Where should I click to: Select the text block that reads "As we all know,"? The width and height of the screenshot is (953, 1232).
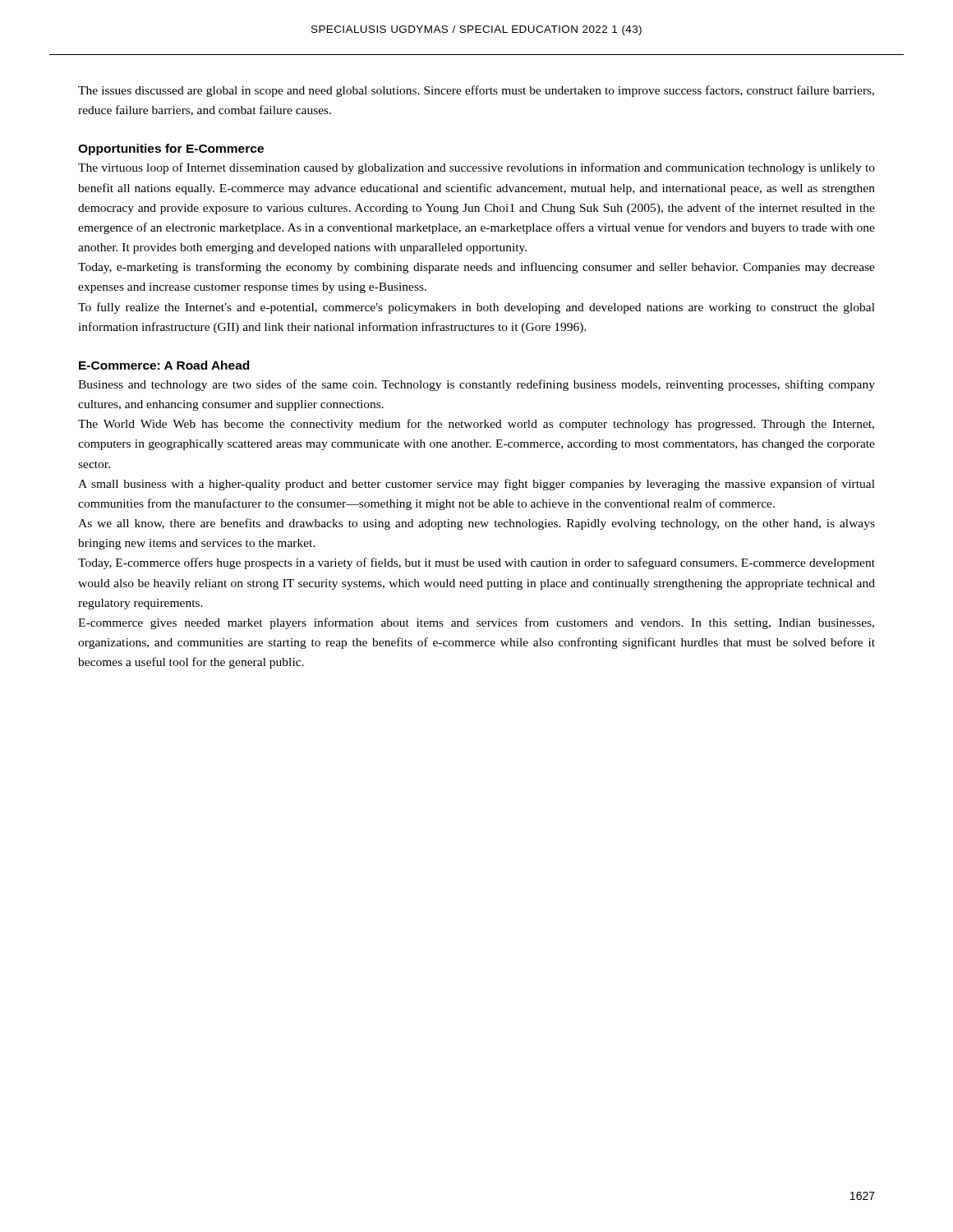pyautogui.click(x=476, y=533)
